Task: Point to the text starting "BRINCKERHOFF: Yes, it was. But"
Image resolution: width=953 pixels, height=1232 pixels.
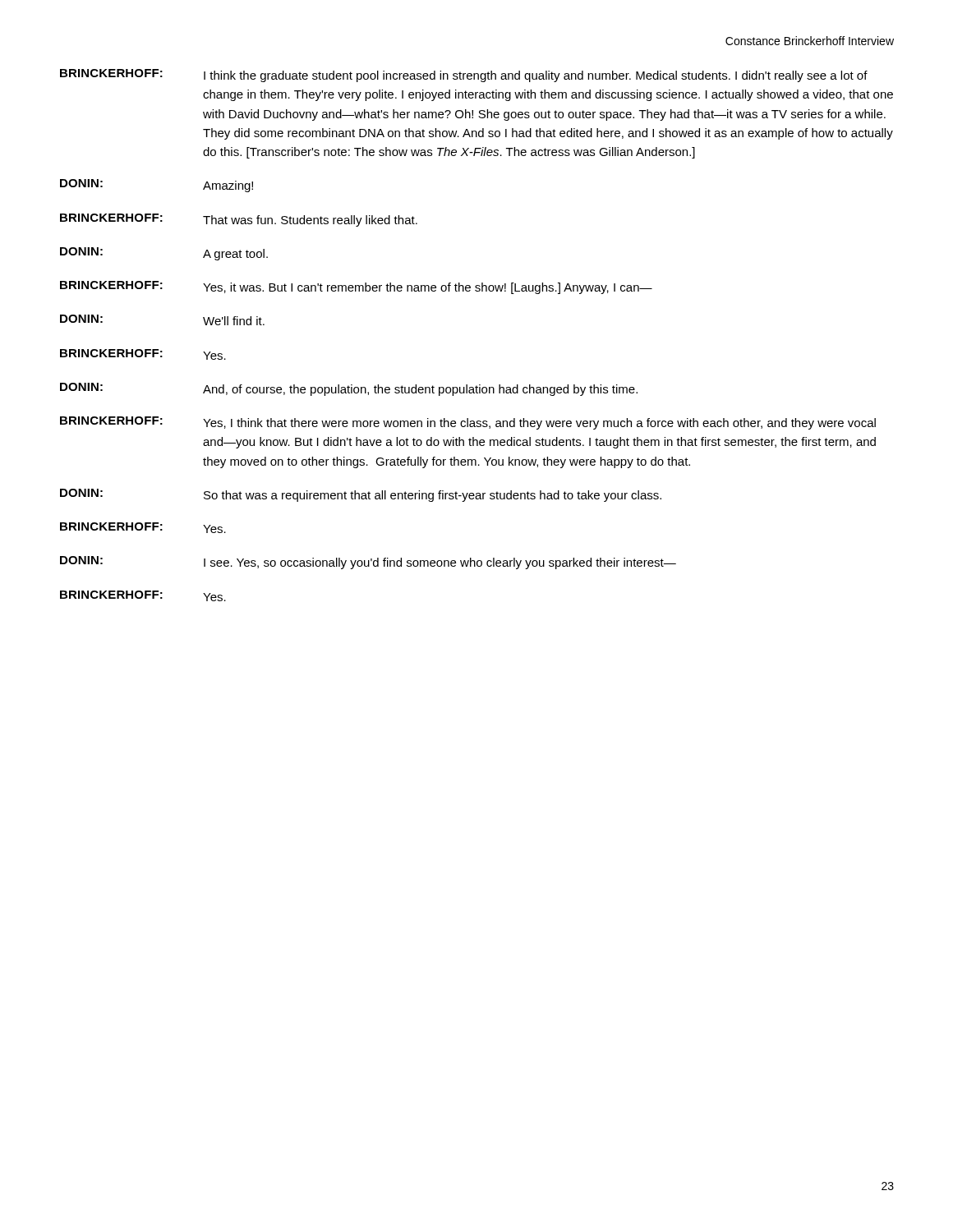Action: tap(476, 287)
